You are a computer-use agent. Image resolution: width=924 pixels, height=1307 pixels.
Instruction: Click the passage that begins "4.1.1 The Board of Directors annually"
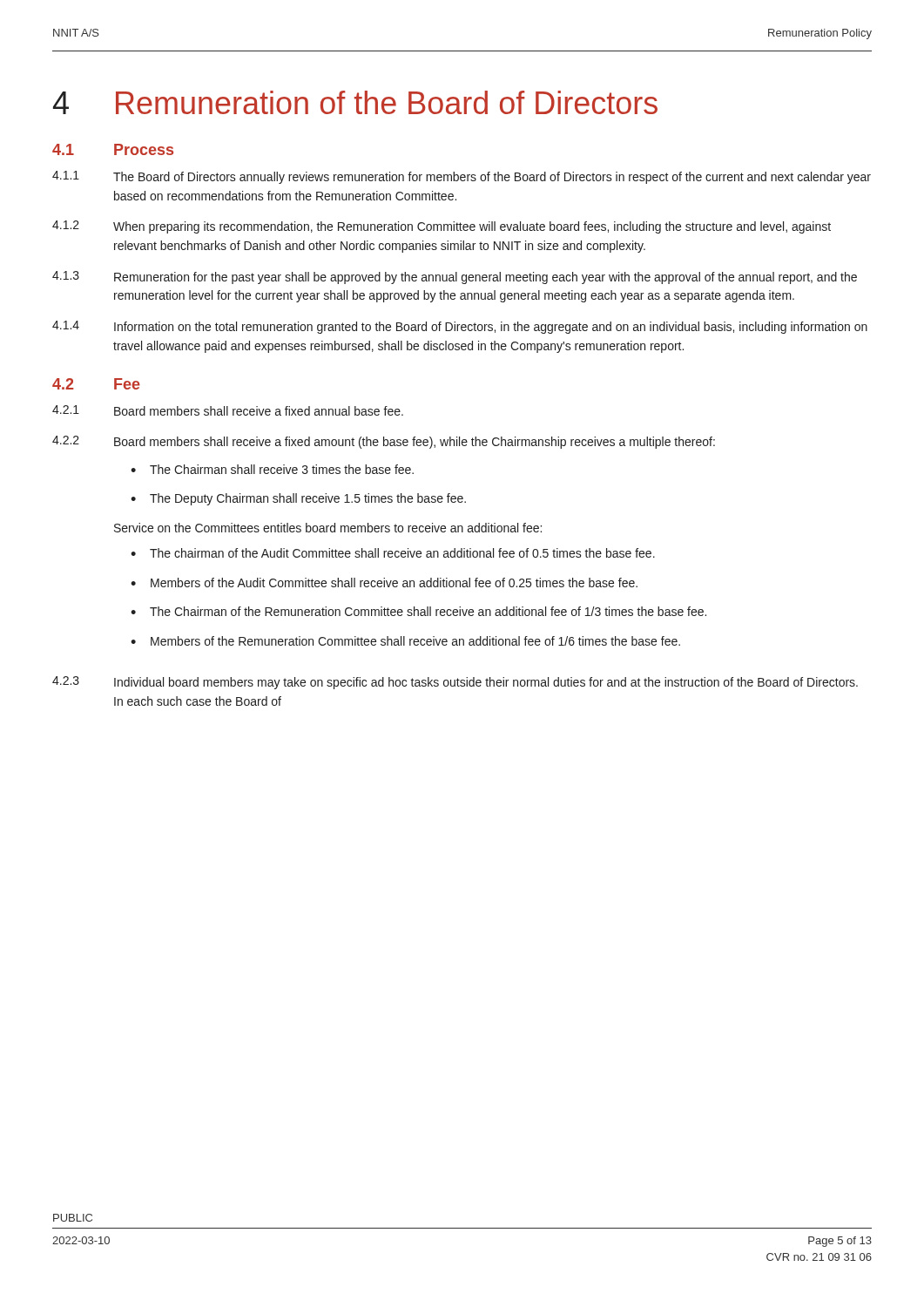pyautogui.click(x=462, y=187)
